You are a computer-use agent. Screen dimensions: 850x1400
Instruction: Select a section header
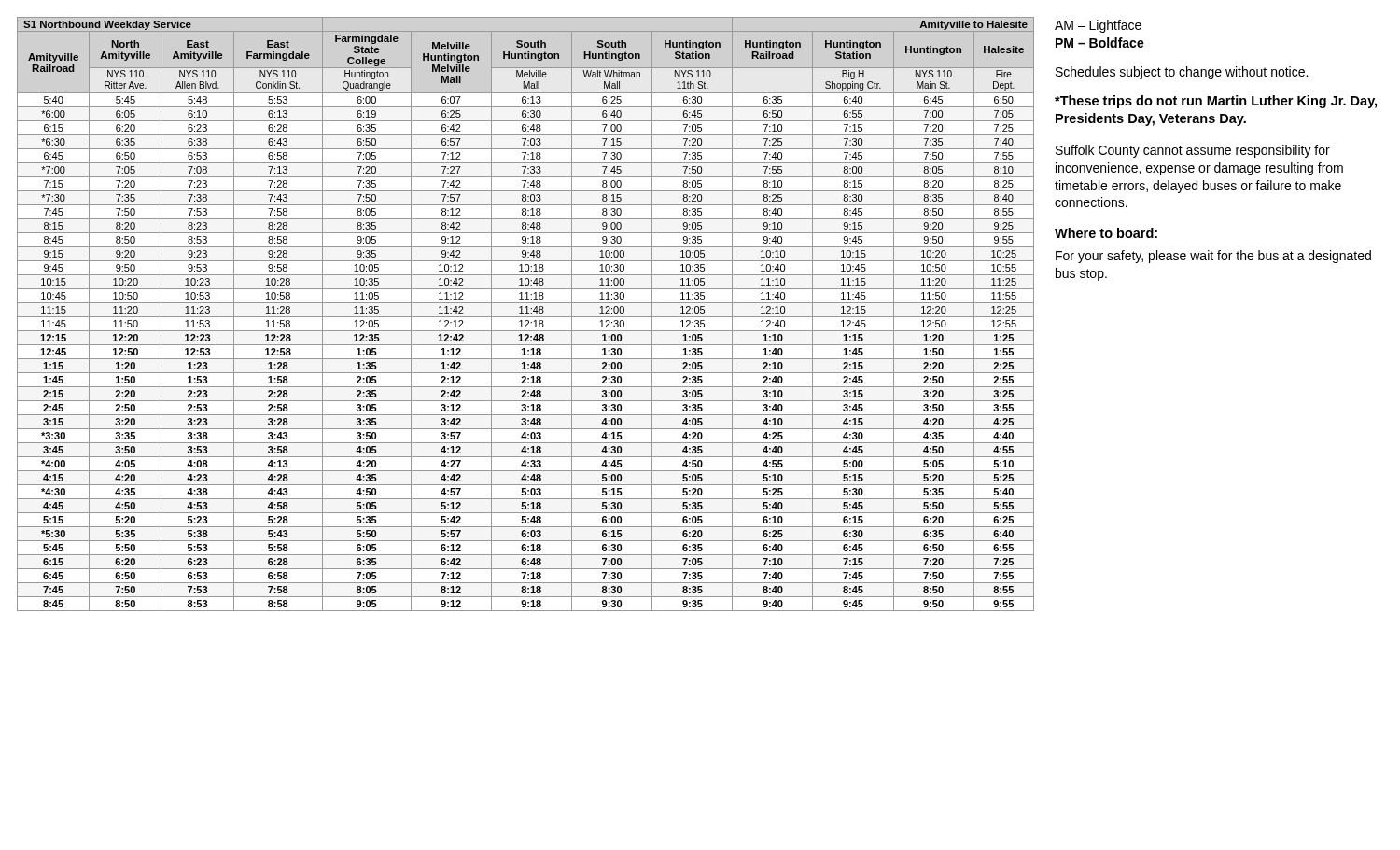pyautogui.click(x=1106, y=234)
